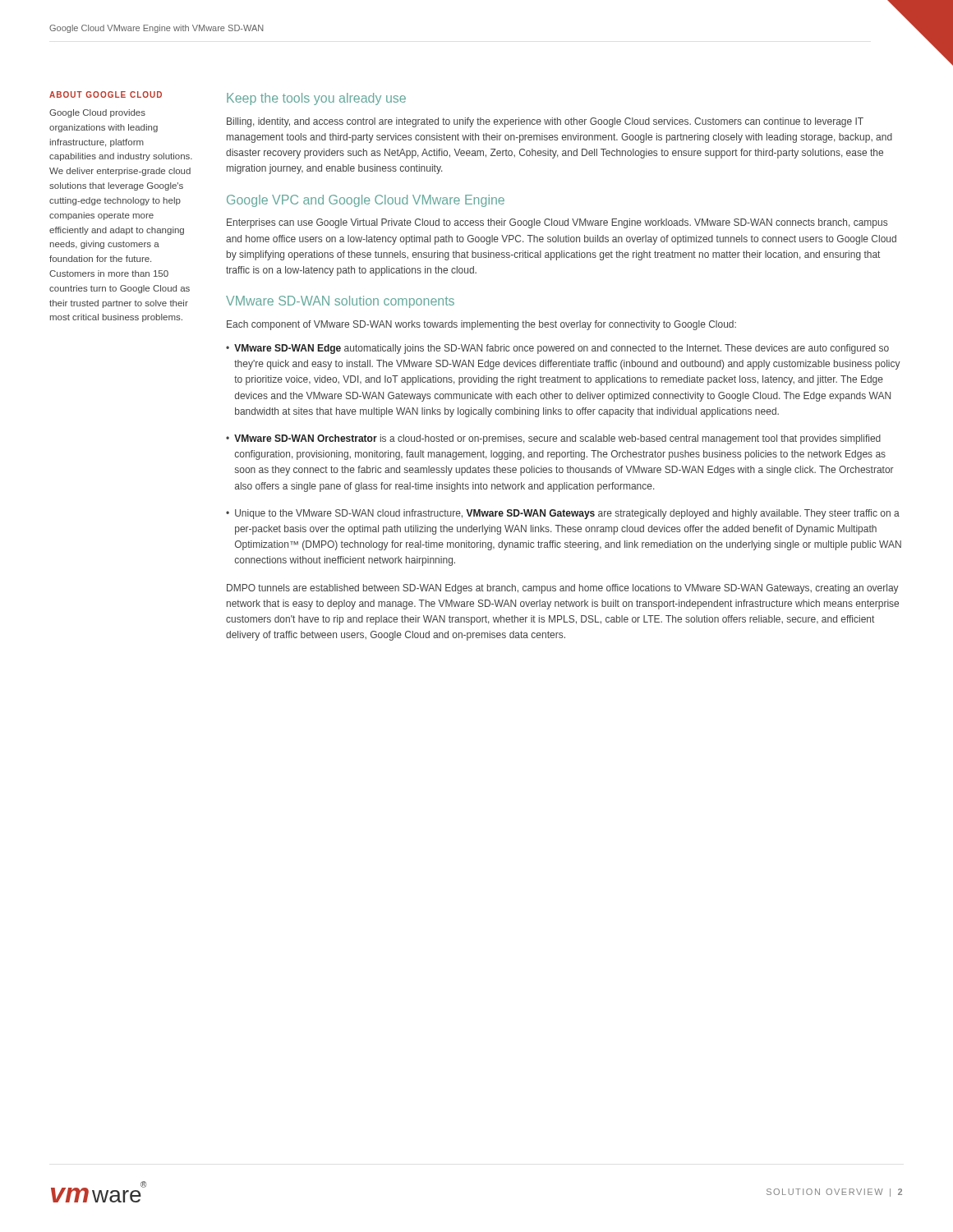Click the passage that begins "Google Cloud provides organizations"
953x1232 pixels.
pyautogui.click(x=121, y=215)
